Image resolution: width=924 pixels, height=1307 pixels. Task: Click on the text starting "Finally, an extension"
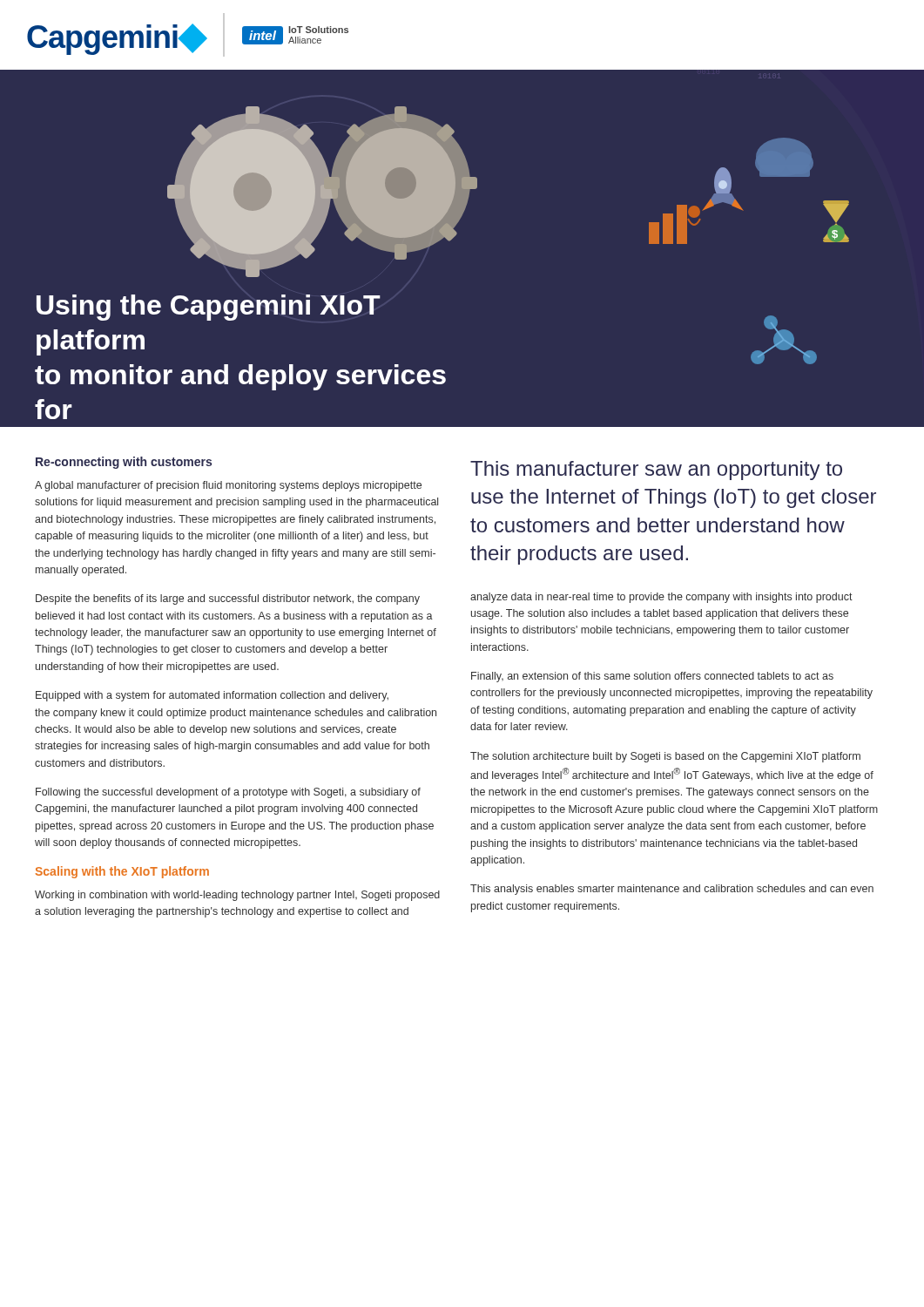(671, 702)
